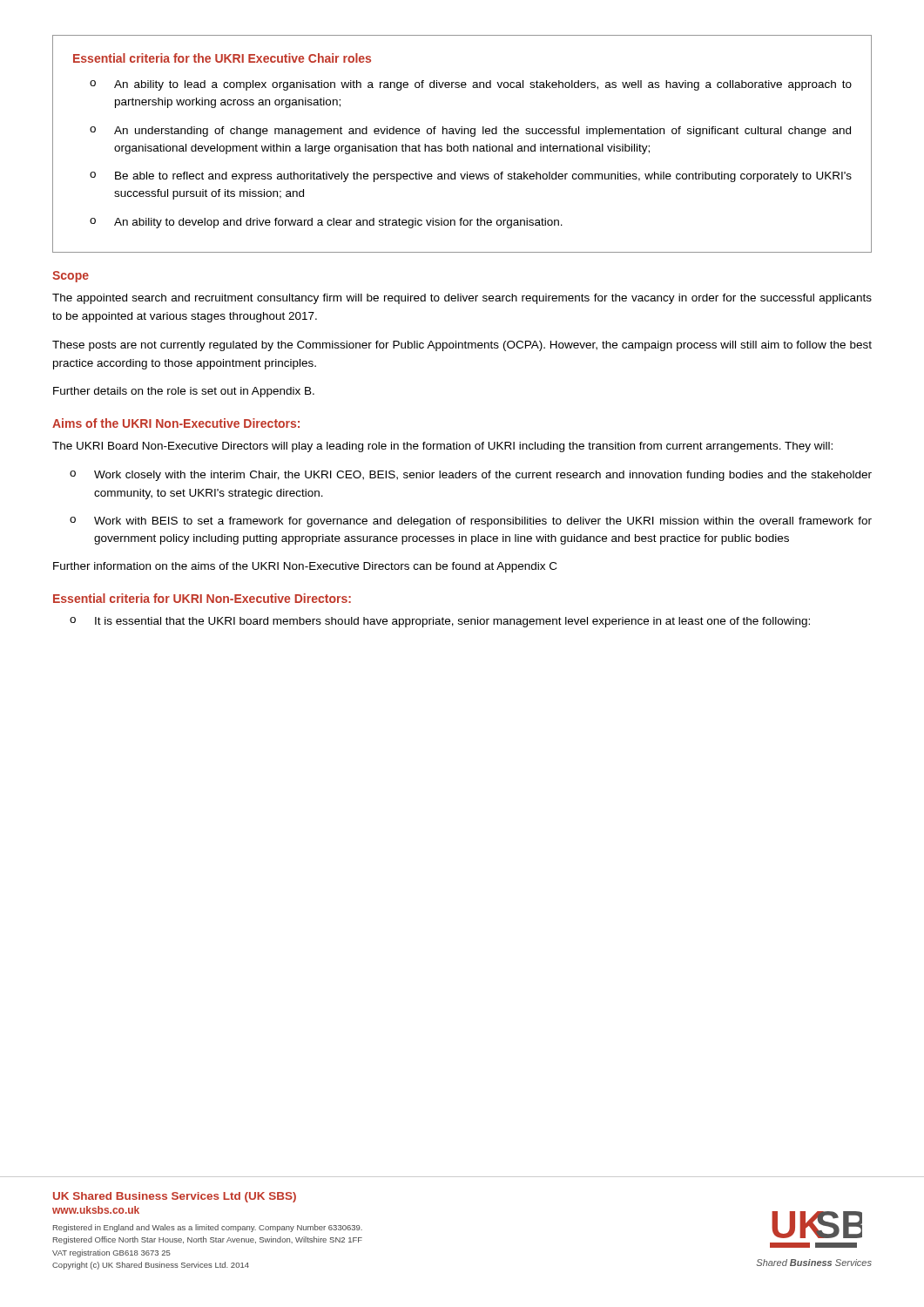Select the region starting "o Work closely"
The image size is (924, 1307).
(x=471, y=484)
